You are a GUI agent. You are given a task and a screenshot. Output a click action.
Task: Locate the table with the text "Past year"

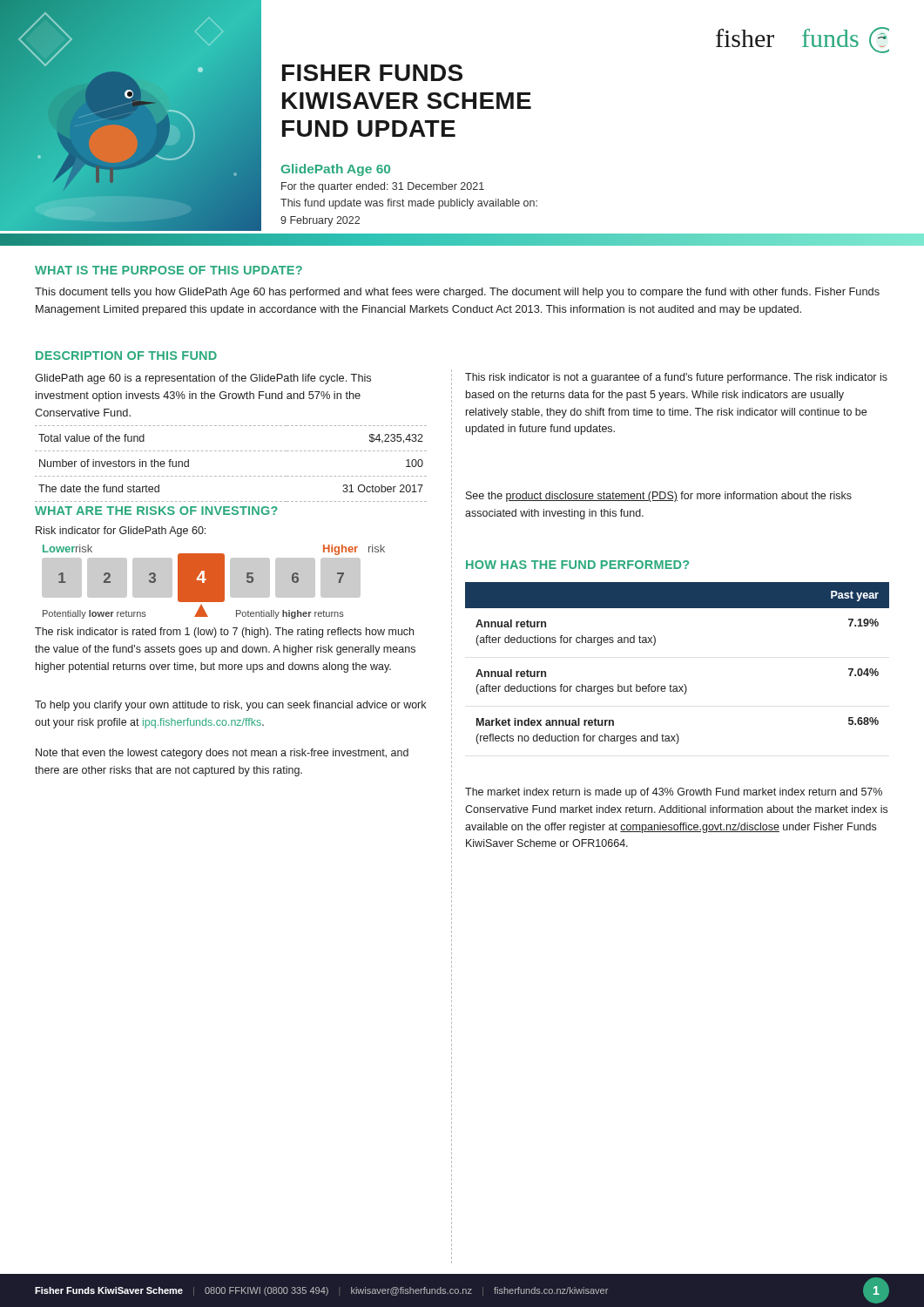[x=677, y=669]
